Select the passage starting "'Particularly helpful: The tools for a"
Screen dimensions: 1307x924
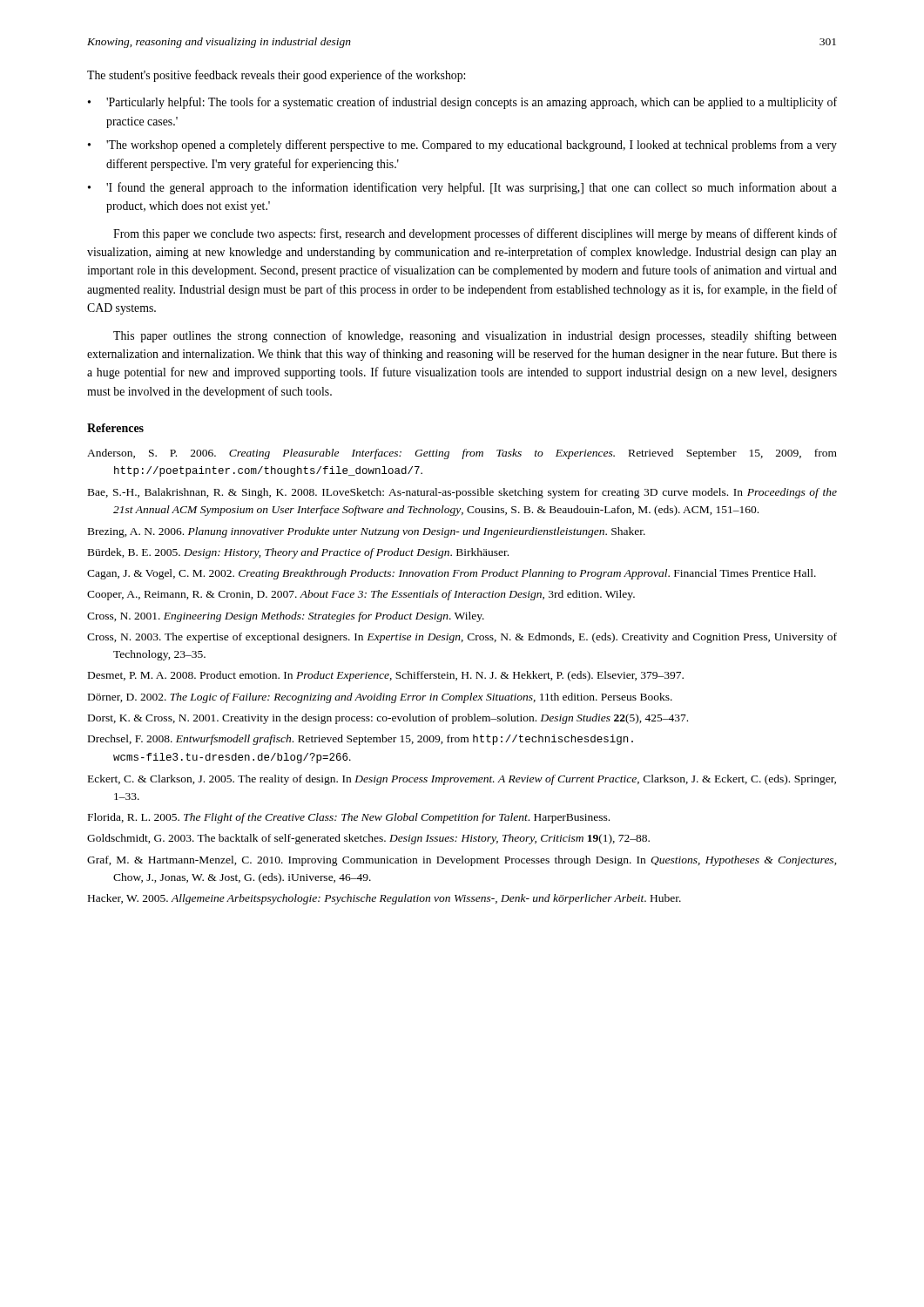(472, 112)
